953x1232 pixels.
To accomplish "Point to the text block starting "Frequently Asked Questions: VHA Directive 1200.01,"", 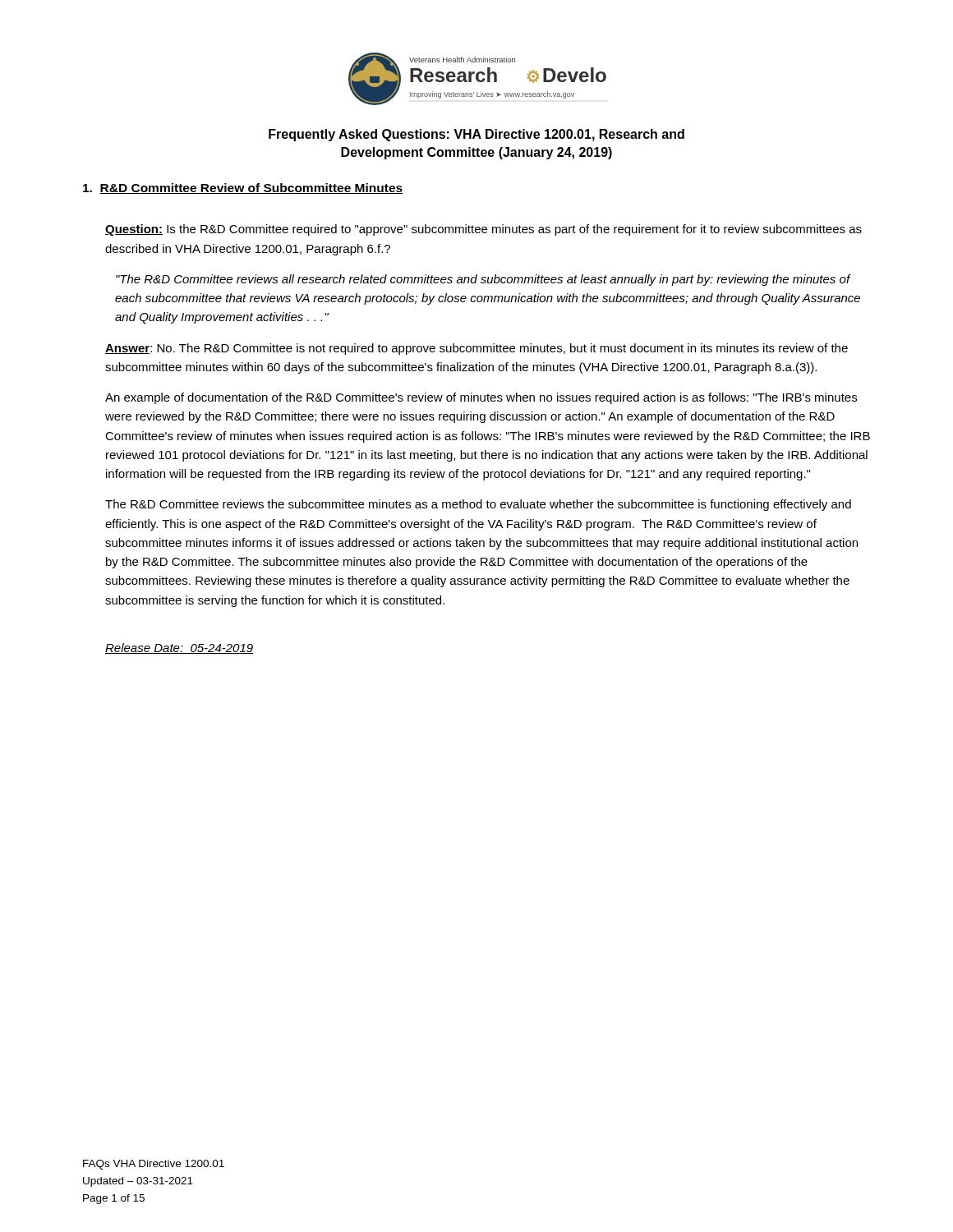I will [476, 143].
